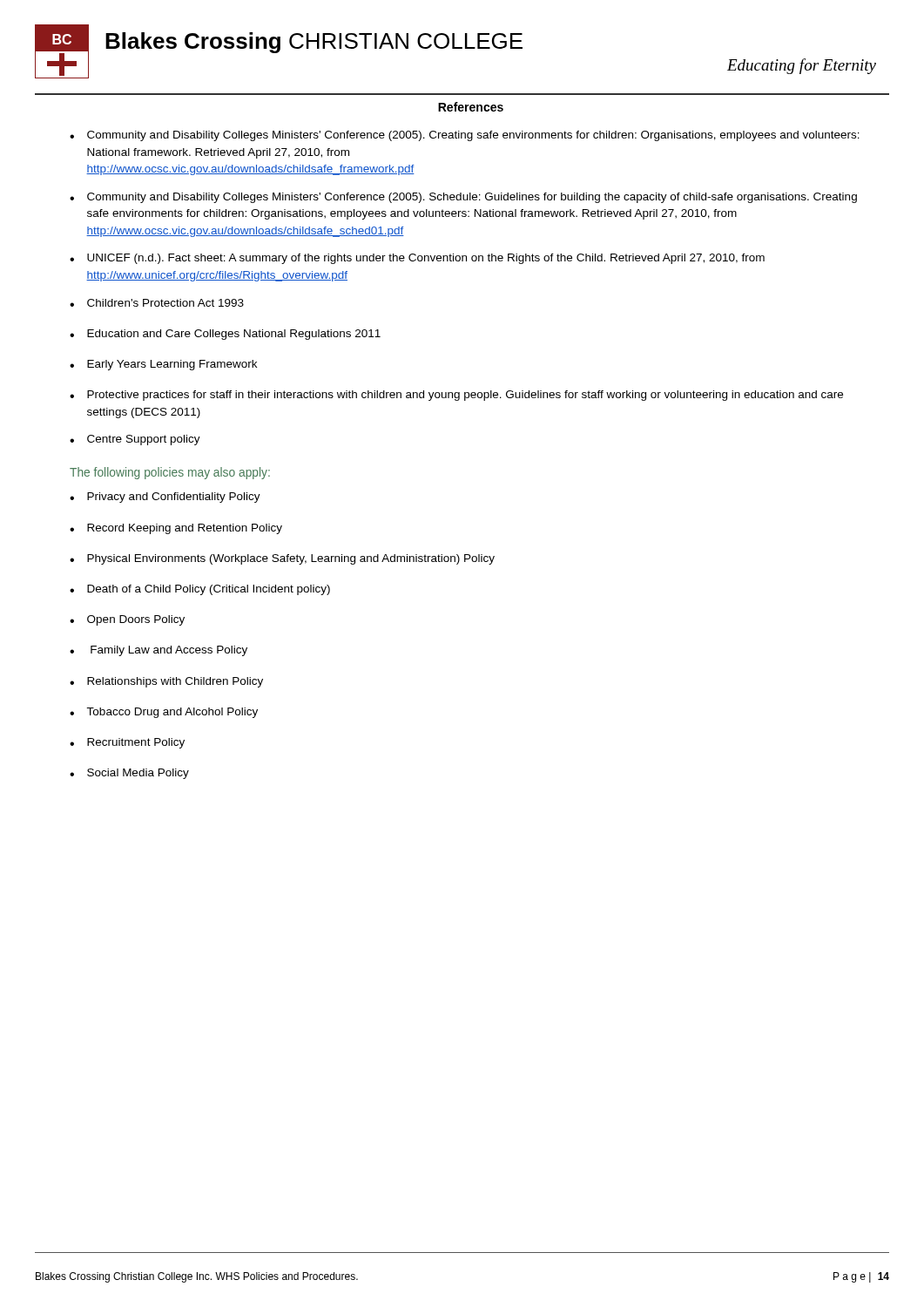
Task: Click on the list item containing "Social Media Policy"
Action: (x=138, y=774)
